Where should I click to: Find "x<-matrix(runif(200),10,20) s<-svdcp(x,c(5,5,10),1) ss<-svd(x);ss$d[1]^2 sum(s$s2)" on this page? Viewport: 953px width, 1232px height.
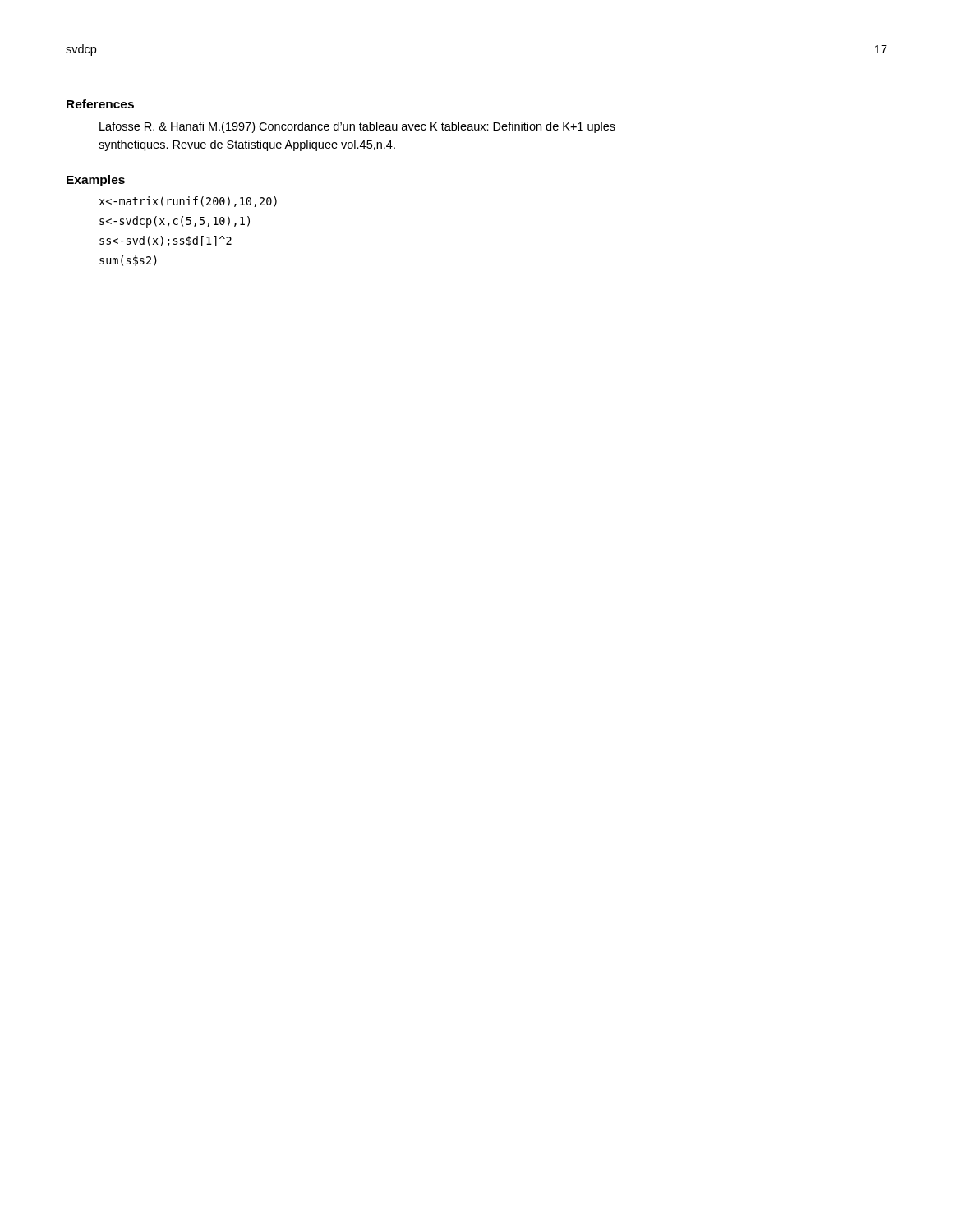189,231
